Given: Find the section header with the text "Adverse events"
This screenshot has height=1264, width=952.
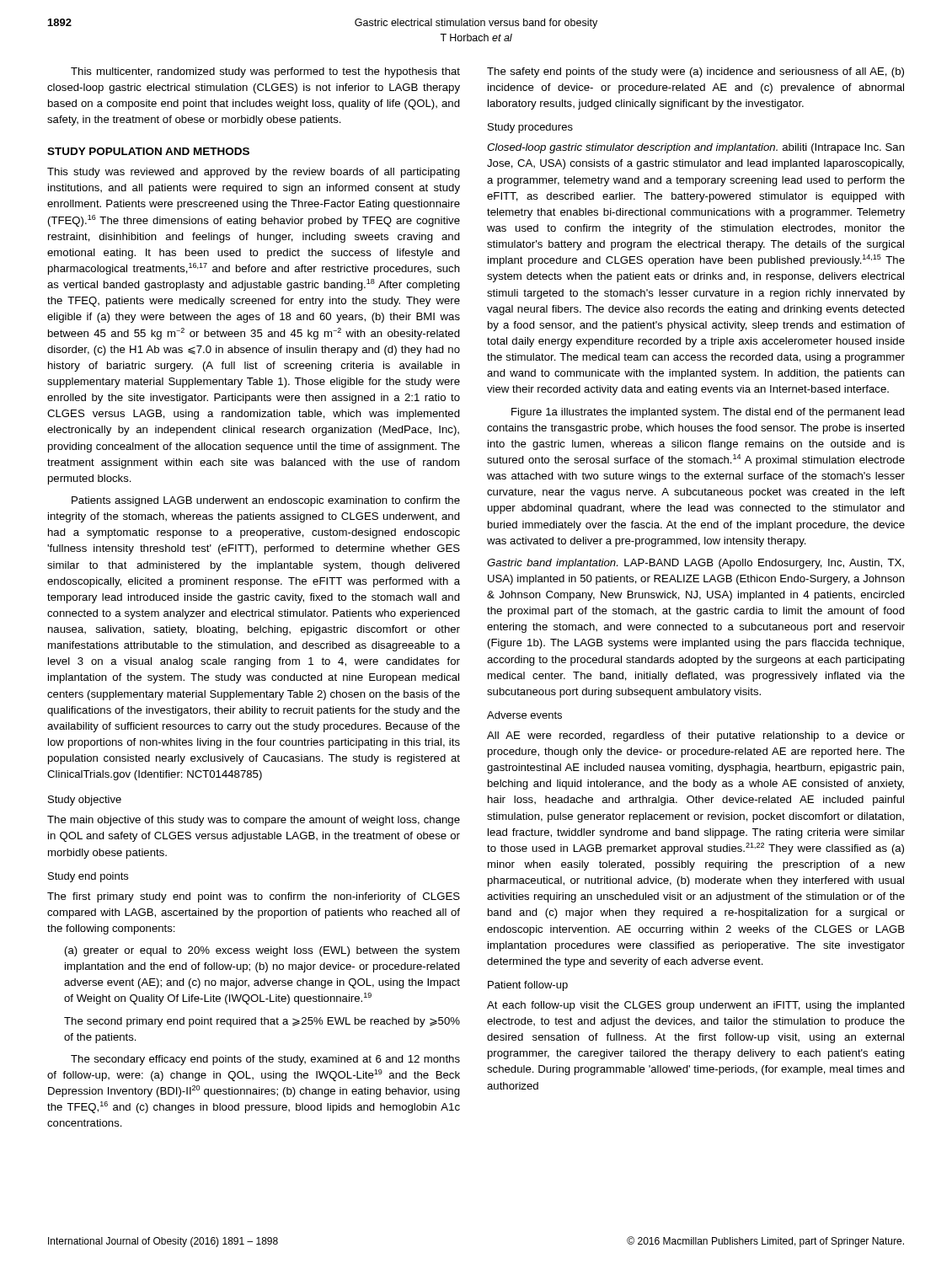Looking at the screenshot, I should pos(525,715).
